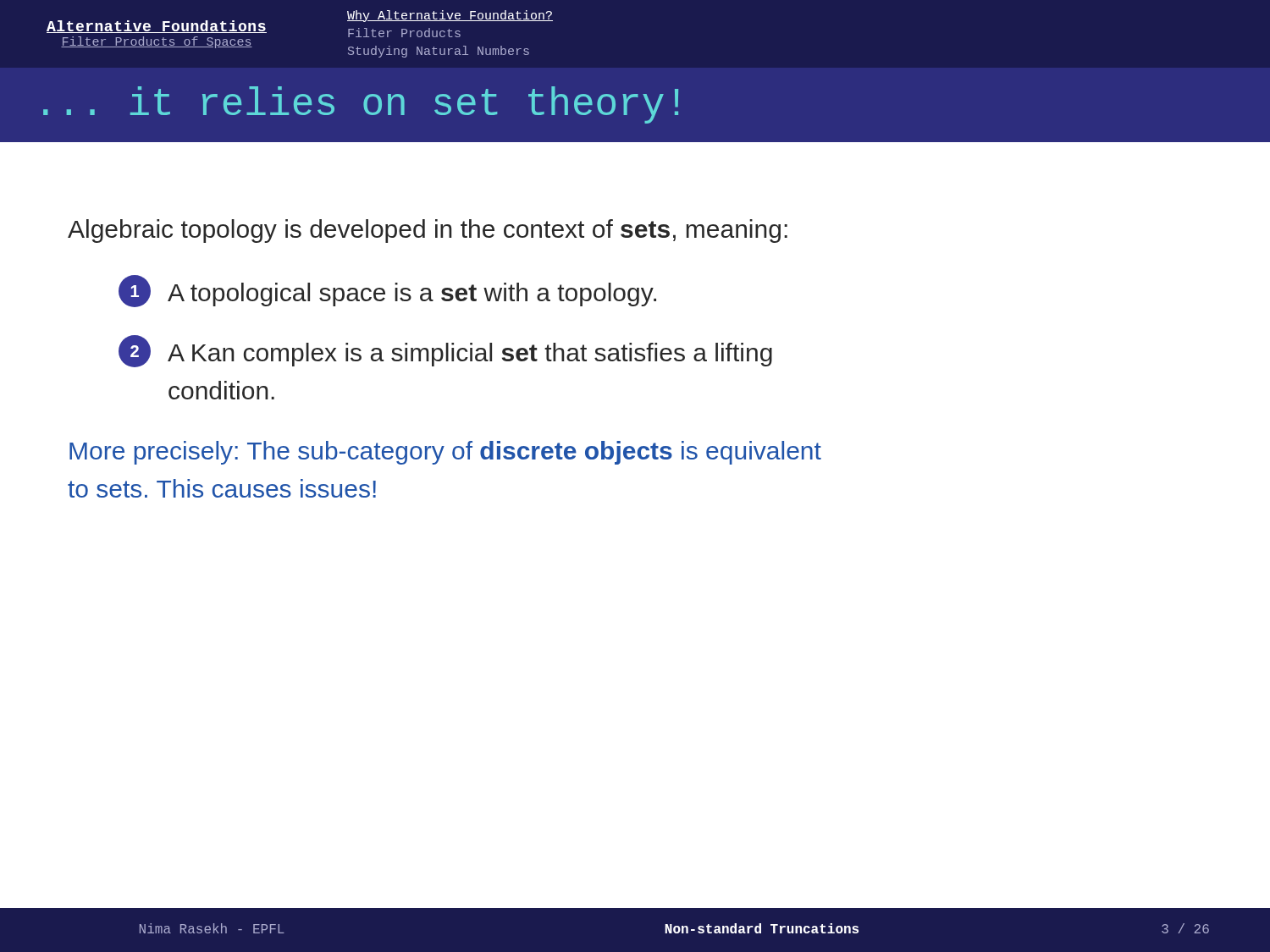Viewport: 1270px width, 952px height.
Task: Find the element starting "More precisely: The"
Action: point(444,470)
